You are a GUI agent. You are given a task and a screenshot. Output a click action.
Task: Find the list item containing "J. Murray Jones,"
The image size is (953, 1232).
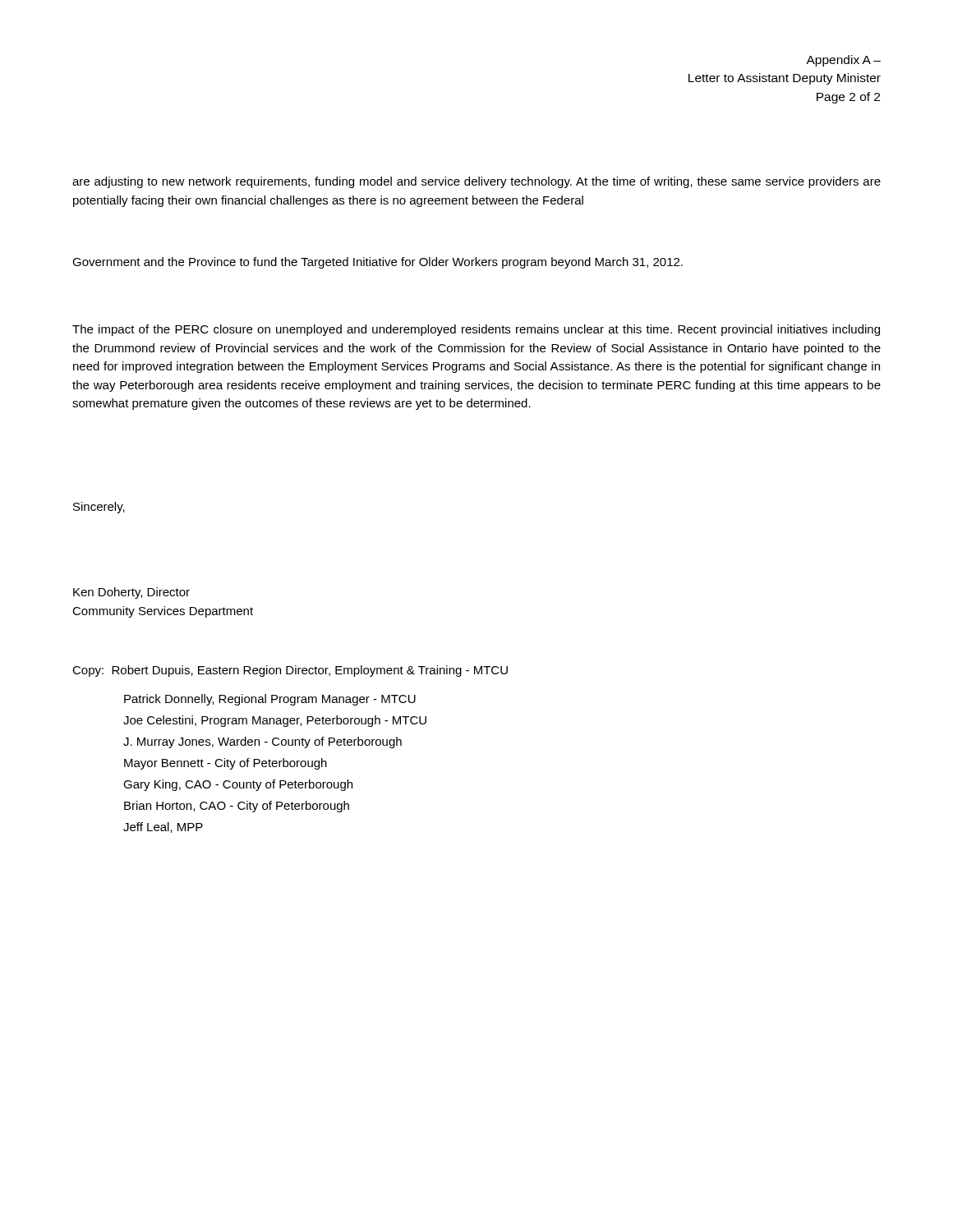point(263,741)
